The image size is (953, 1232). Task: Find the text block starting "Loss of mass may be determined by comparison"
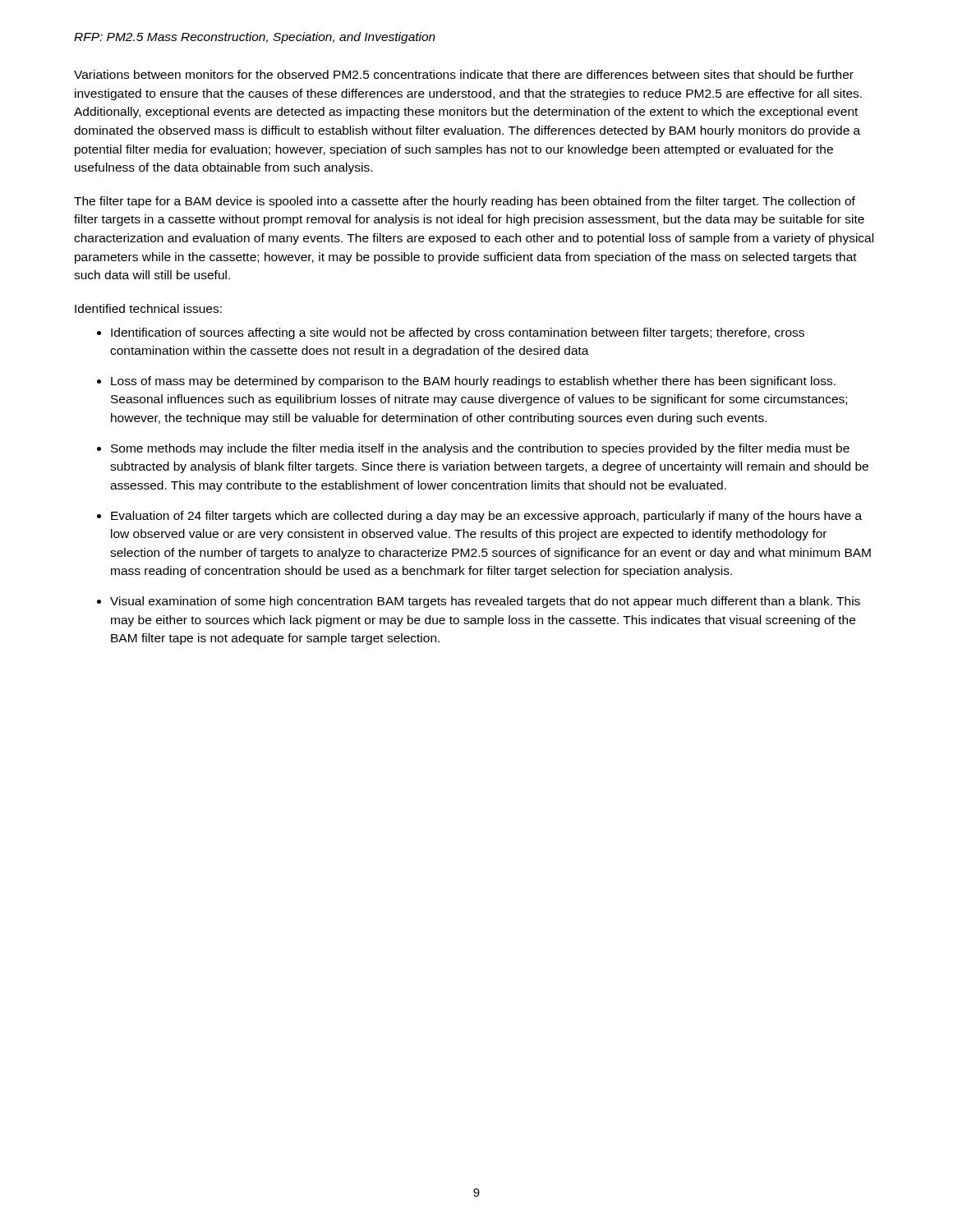point(479,399)
